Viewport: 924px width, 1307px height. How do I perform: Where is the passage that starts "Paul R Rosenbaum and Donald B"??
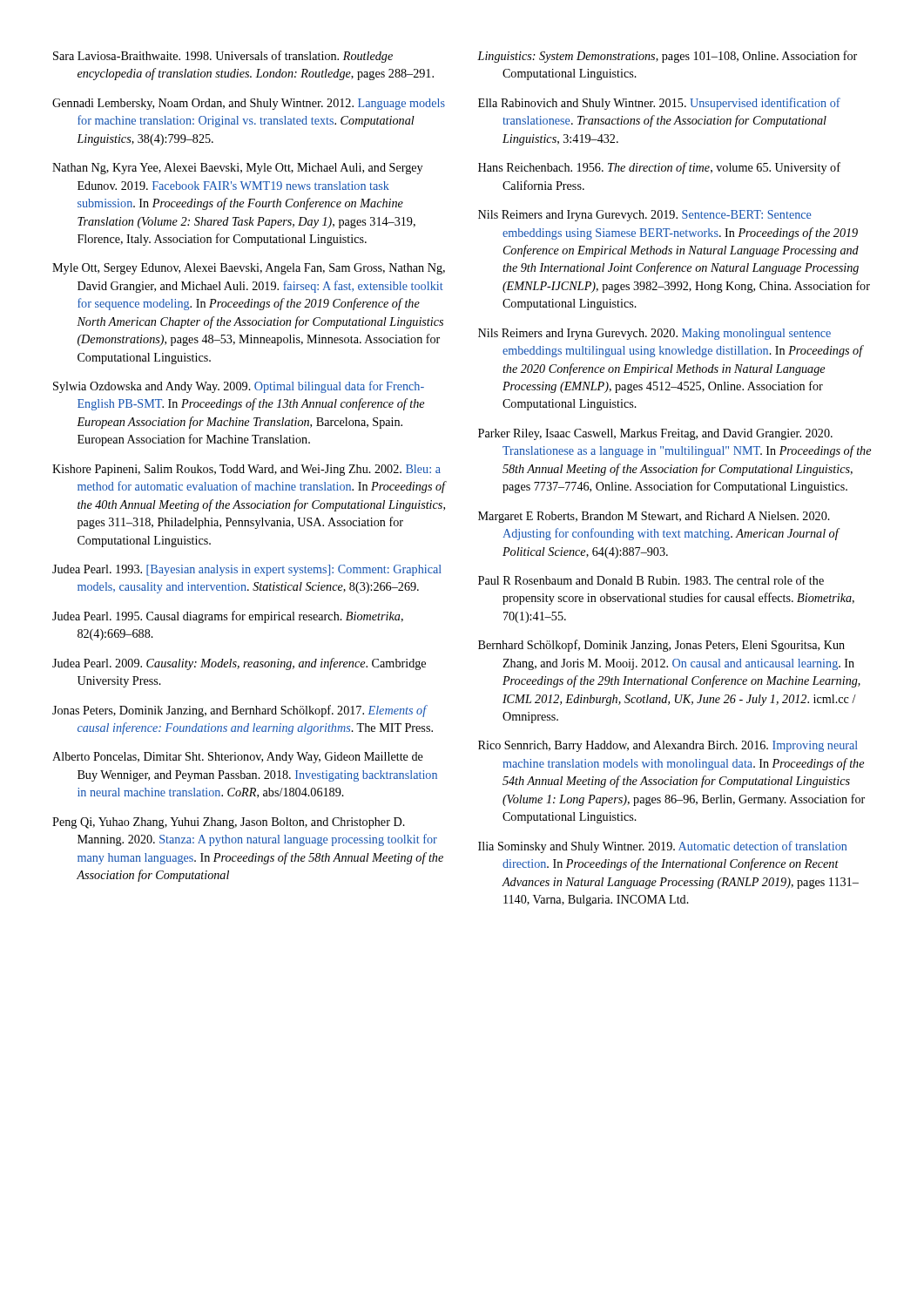666,598
